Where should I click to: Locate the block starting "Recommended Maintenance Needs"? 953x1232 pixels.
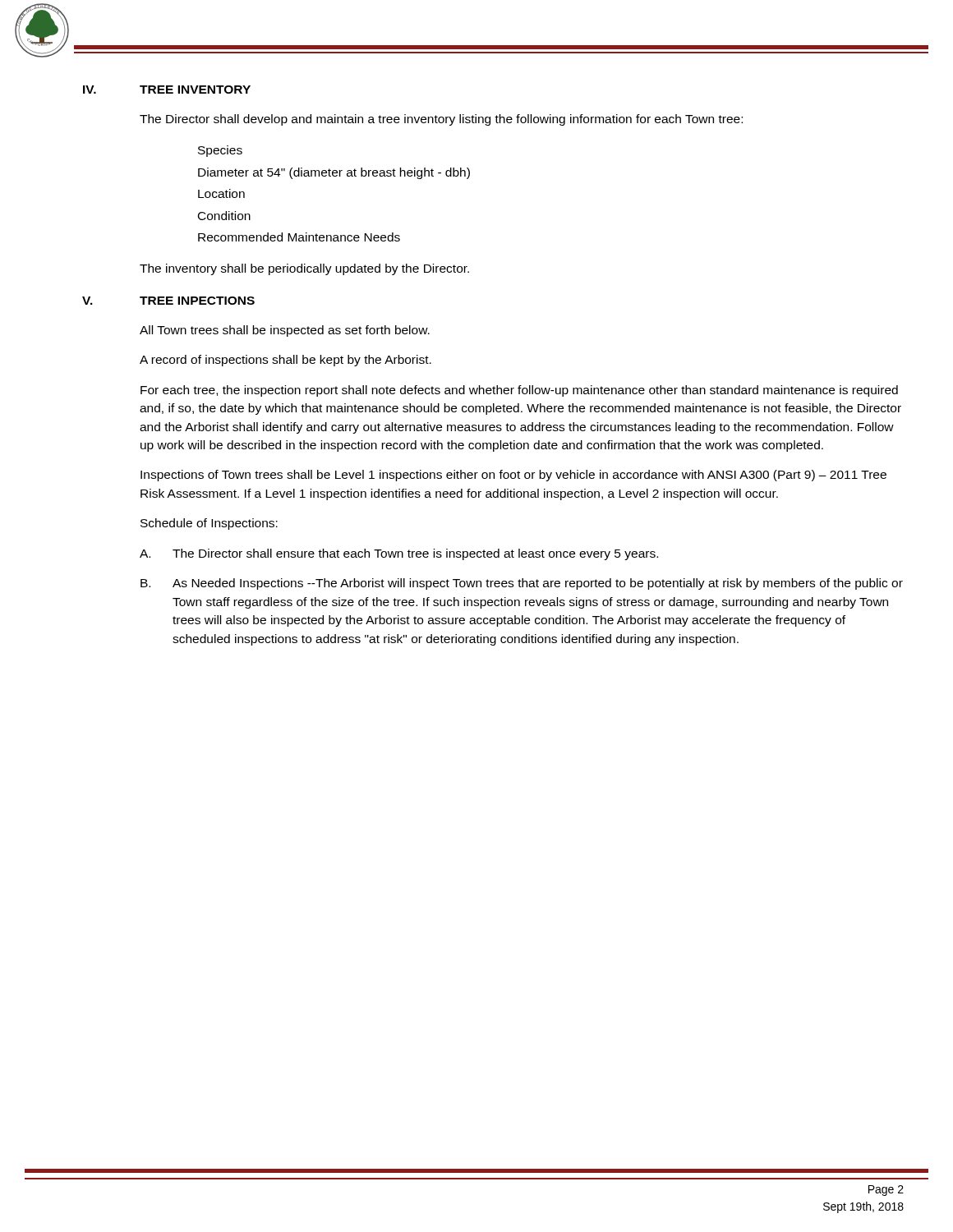point(299,237)
